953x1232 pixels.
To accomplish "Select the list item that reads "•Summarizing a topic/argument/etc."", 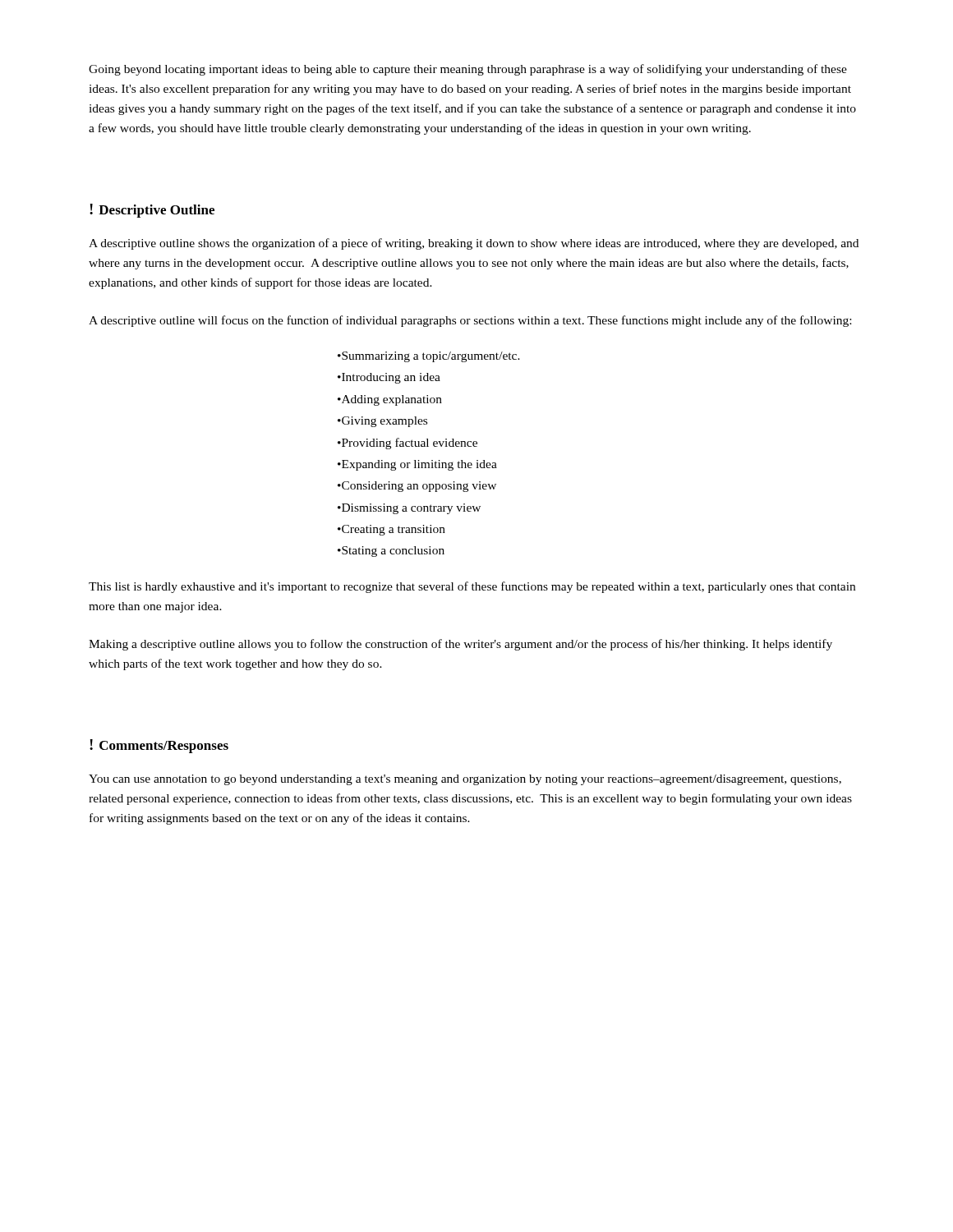I will click(429, 355).
